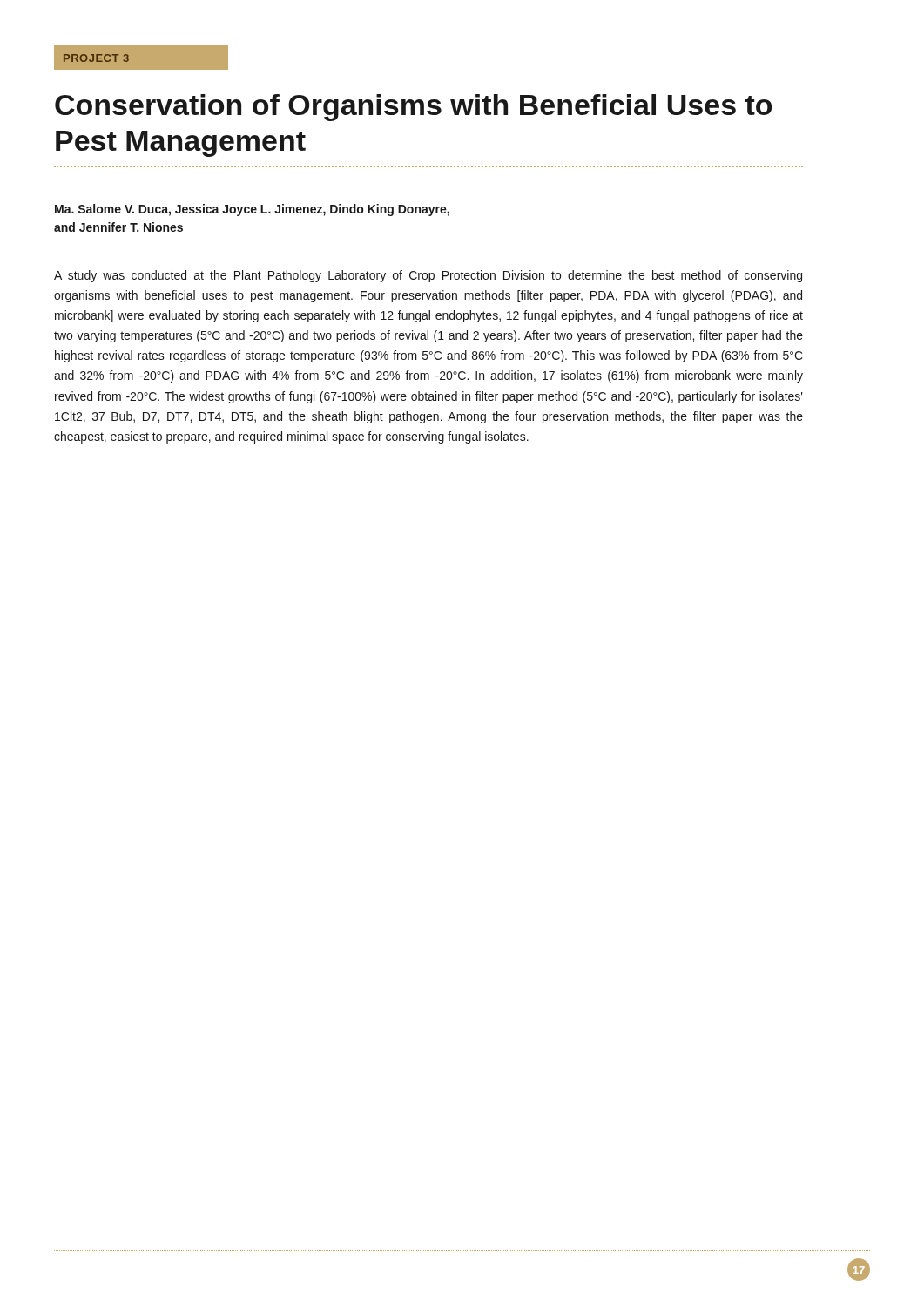The height and width of the screenshot is (1307, 924).
Task: Locate the text block starting "A study was"
Action: [428, 356]
